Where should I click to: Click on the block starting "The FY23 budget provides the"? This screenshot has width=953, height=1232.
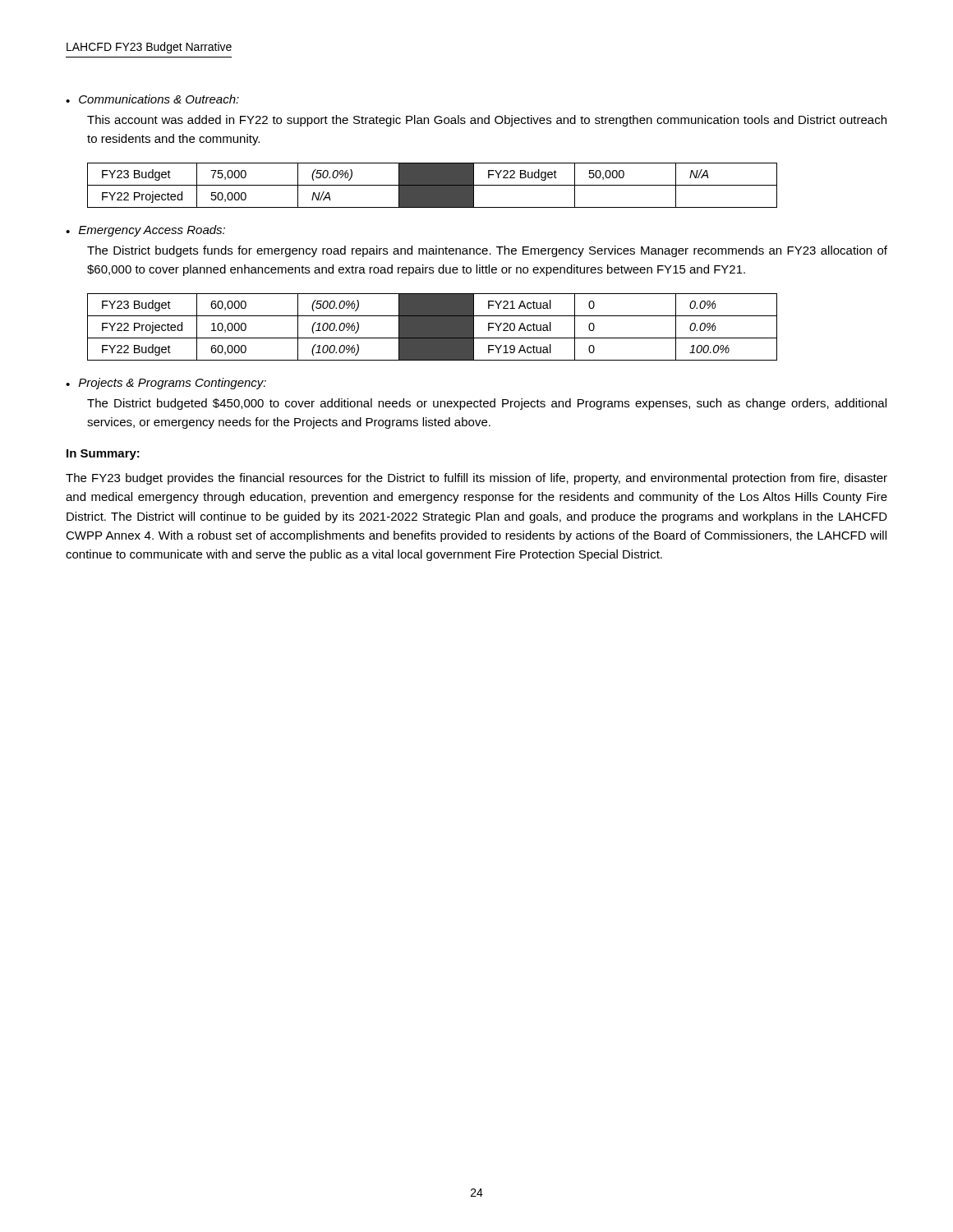[x=476, y=516]
